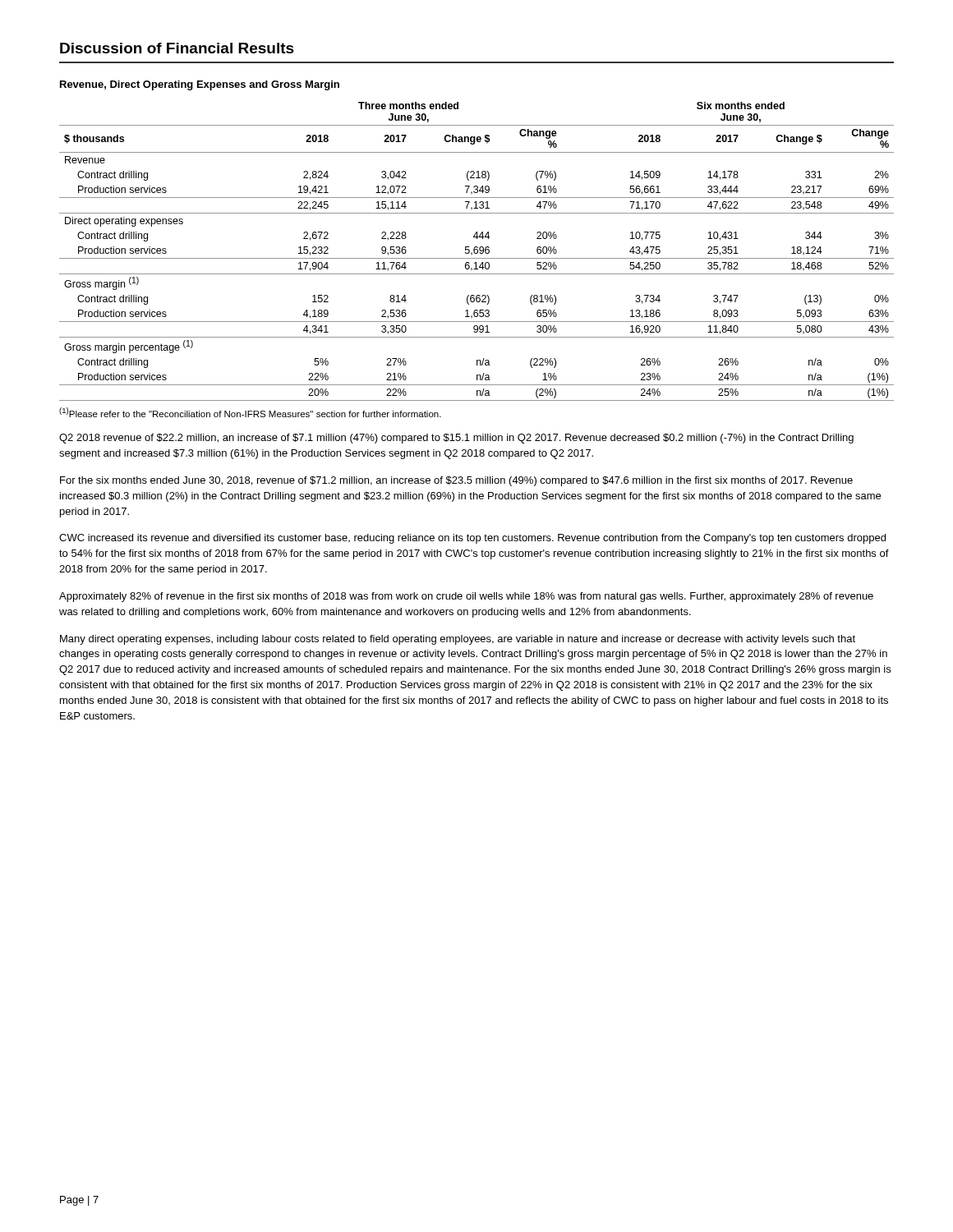Find the title with the text "Discussion of Financial Results"
Screen dimensions: 1232x953
(x=177, y=48)
